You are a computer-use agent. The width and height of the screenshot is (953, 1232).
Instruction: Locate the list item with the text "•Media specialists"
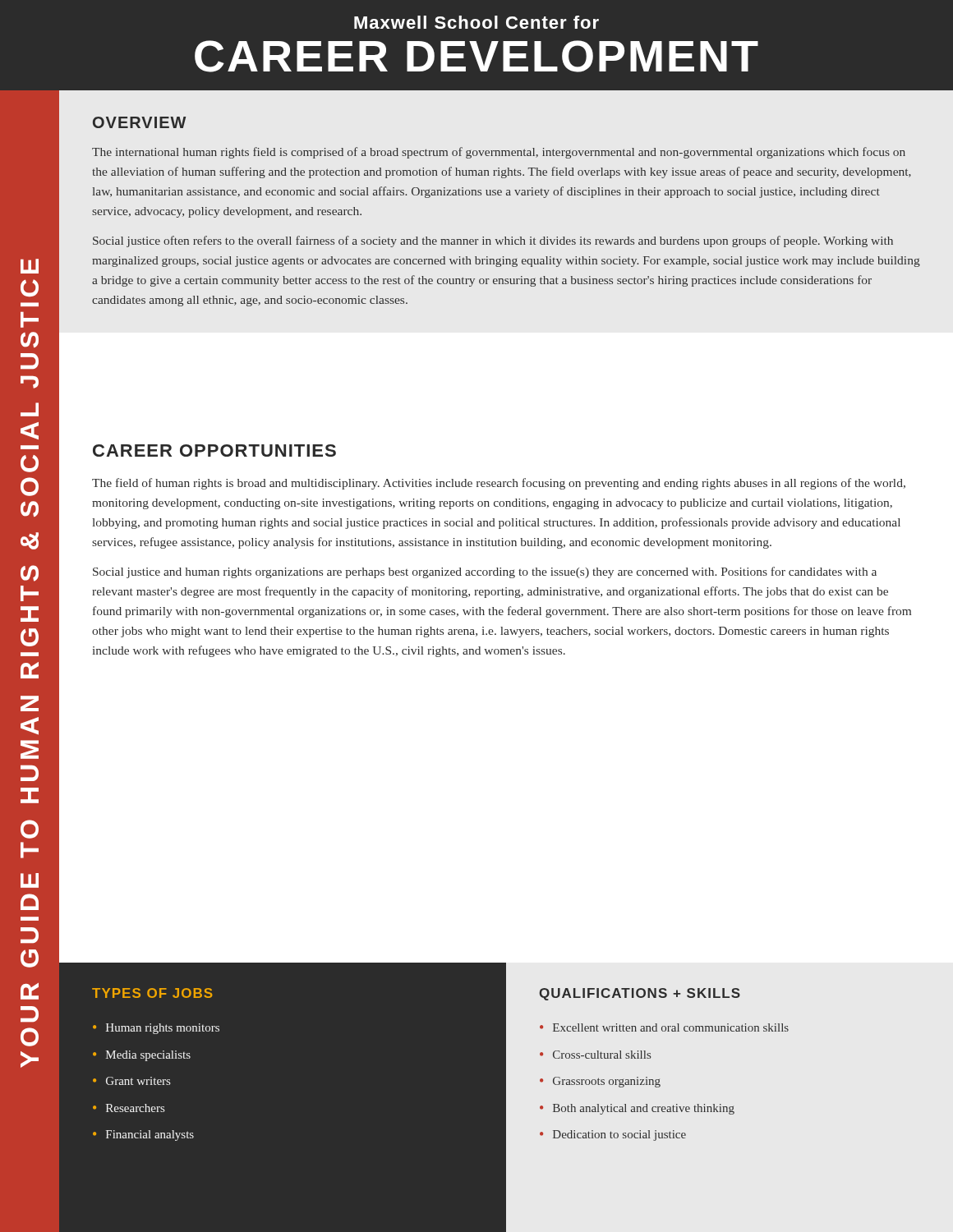141,1054
